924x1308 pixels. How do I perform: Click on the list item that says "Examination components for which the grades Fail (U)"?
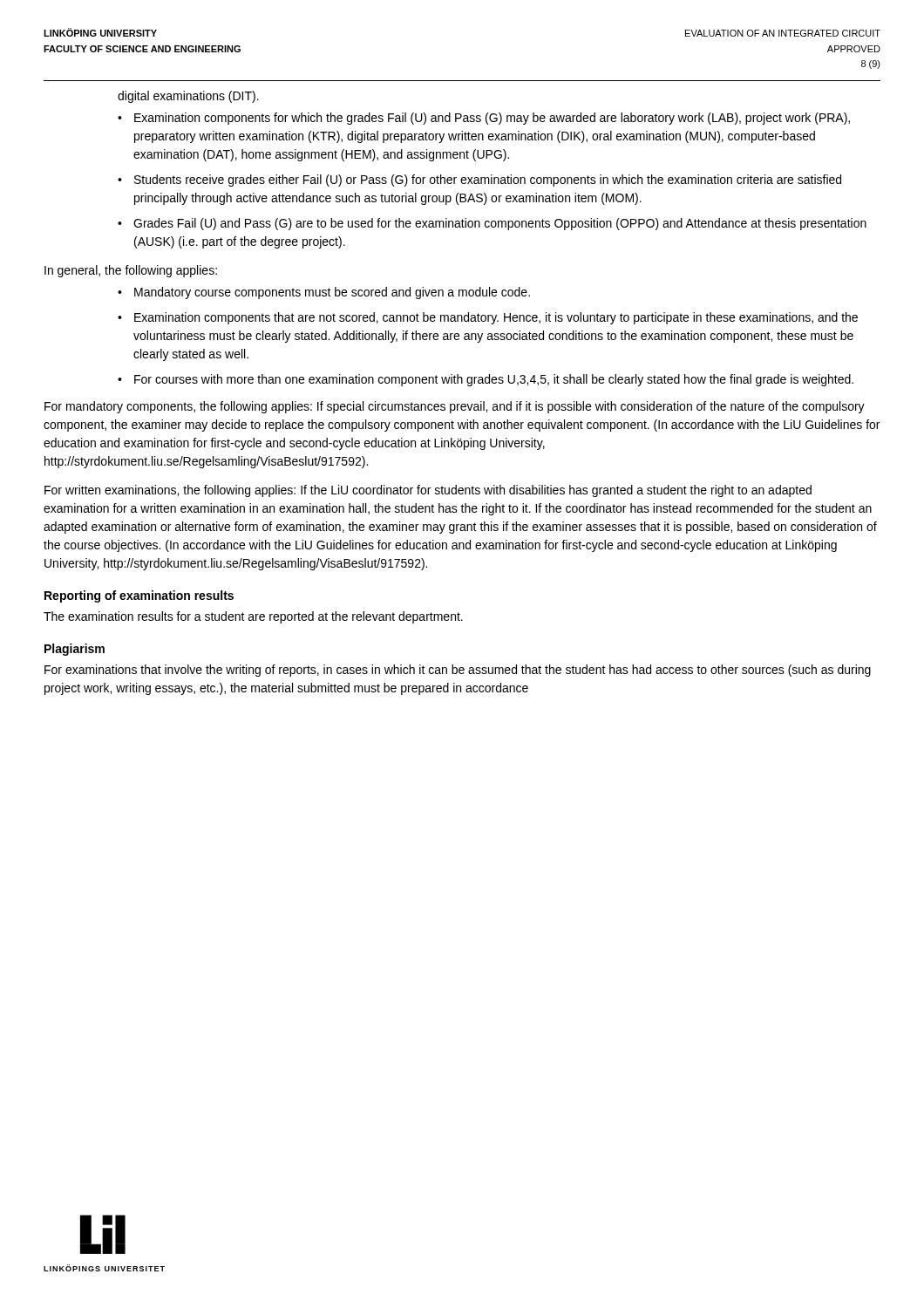point(492,136)
